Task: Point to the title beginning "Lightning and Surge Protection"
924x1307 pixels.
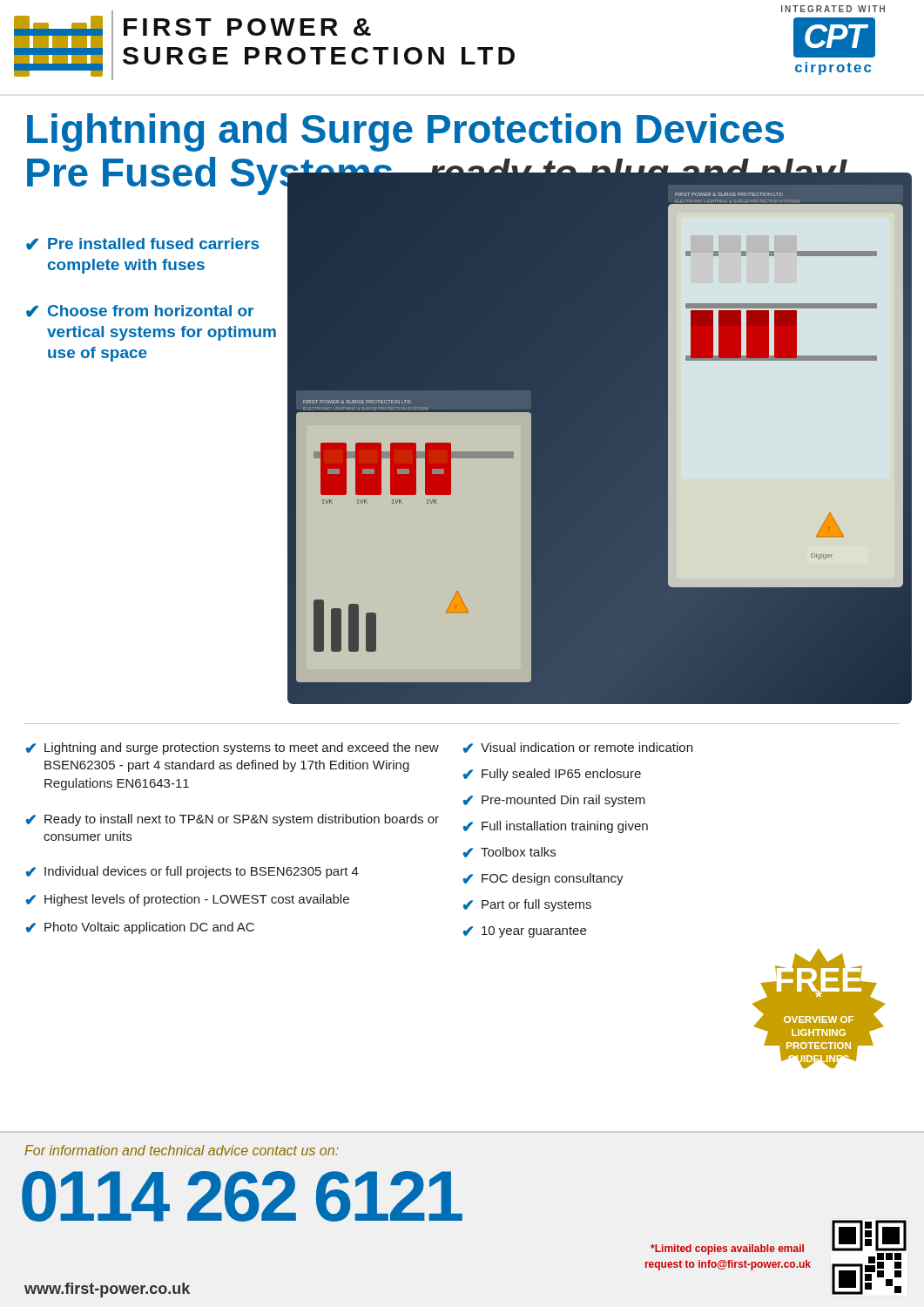Action: tap(462, 151)
